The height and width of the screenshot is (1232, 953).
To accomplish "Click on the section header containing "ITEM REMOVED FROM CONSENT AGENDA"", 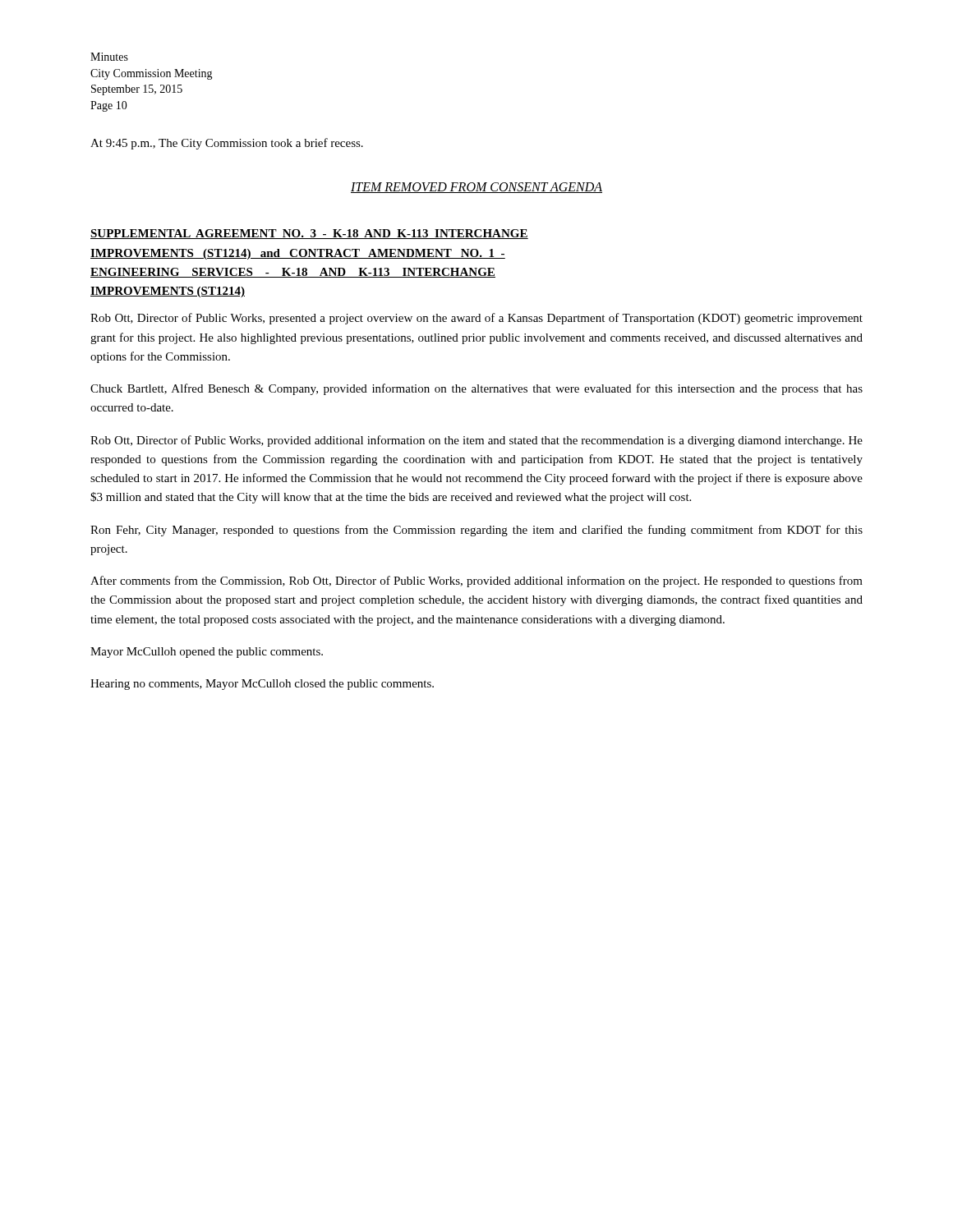I will tap(476, 187).
